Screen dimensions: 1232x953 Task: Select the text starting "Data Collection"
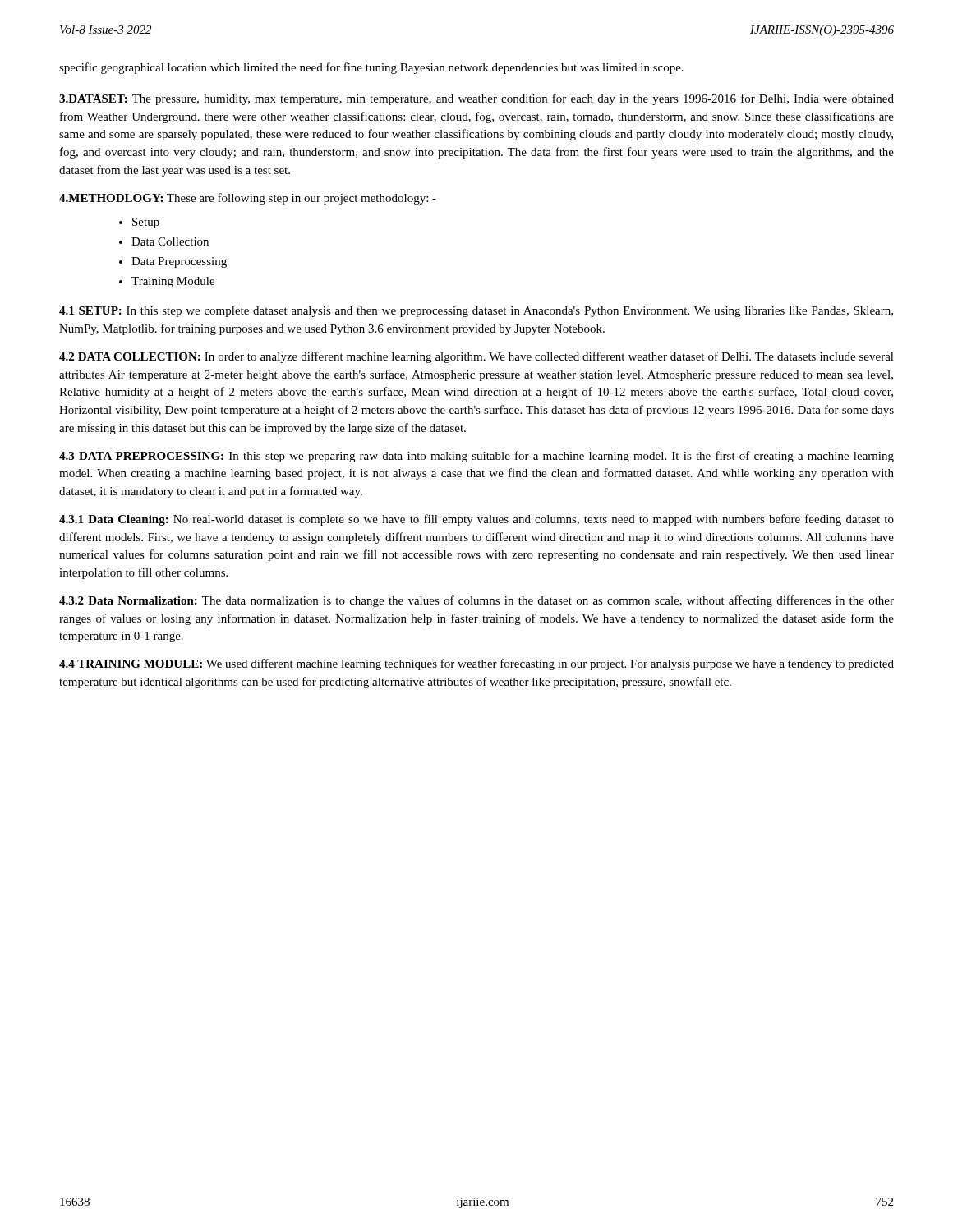170,242
